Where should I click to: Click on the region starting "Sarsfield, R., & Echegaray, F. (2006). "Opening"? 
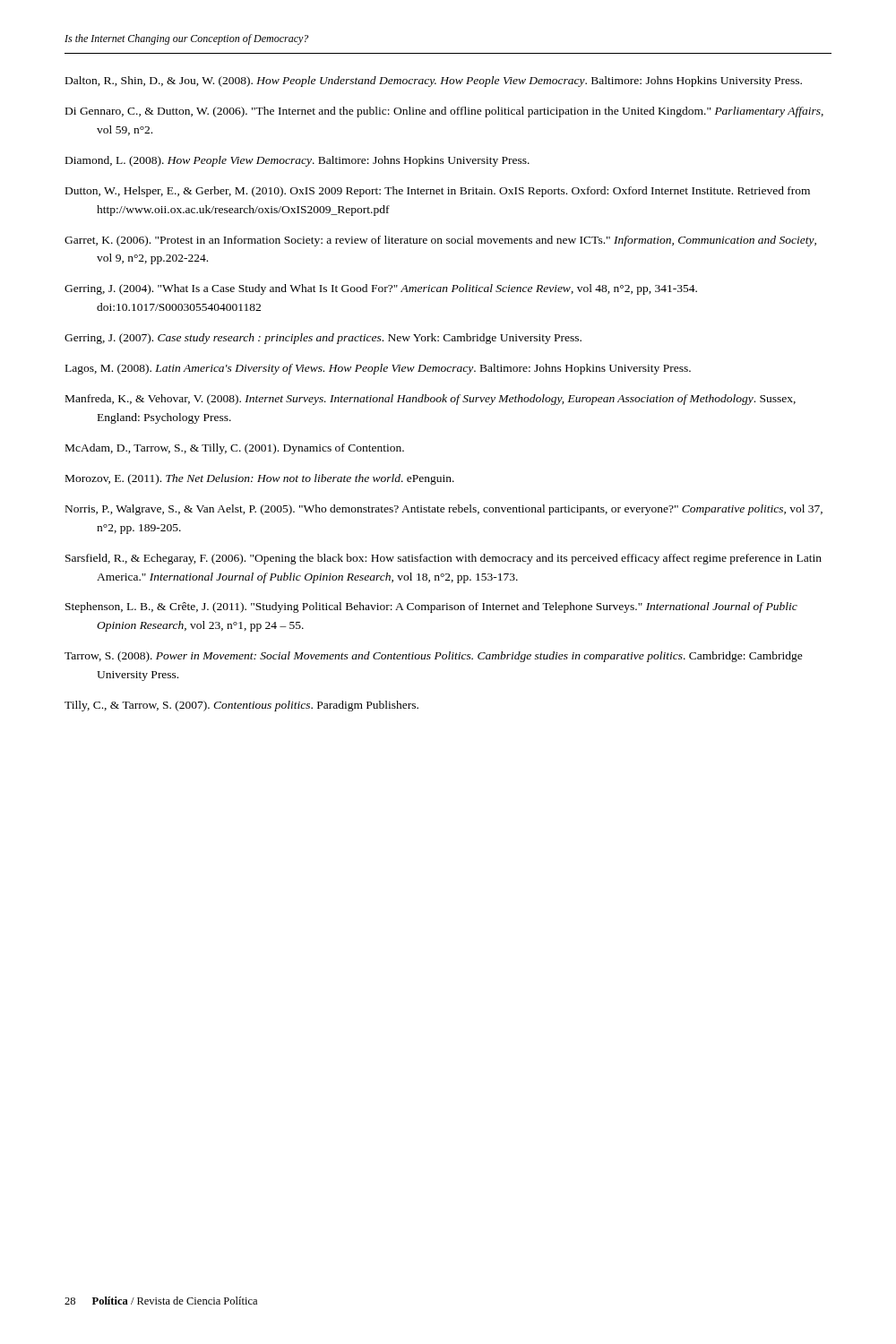pyautogui.click(x=443, y=567)
